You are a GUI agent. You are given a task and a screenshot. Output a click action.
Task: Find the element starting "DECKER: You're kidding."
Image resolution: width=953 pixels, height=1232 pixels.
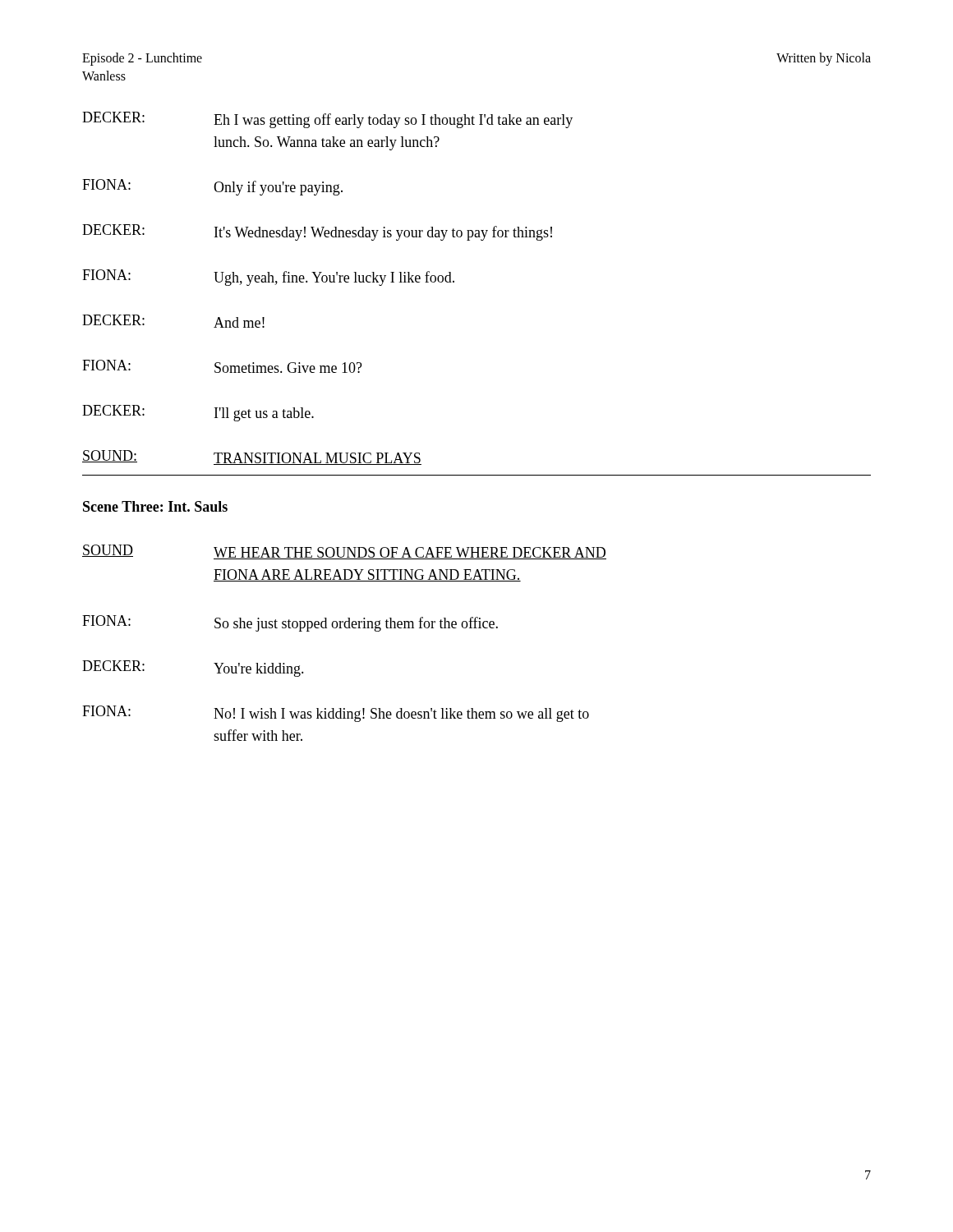click(106, 670)
